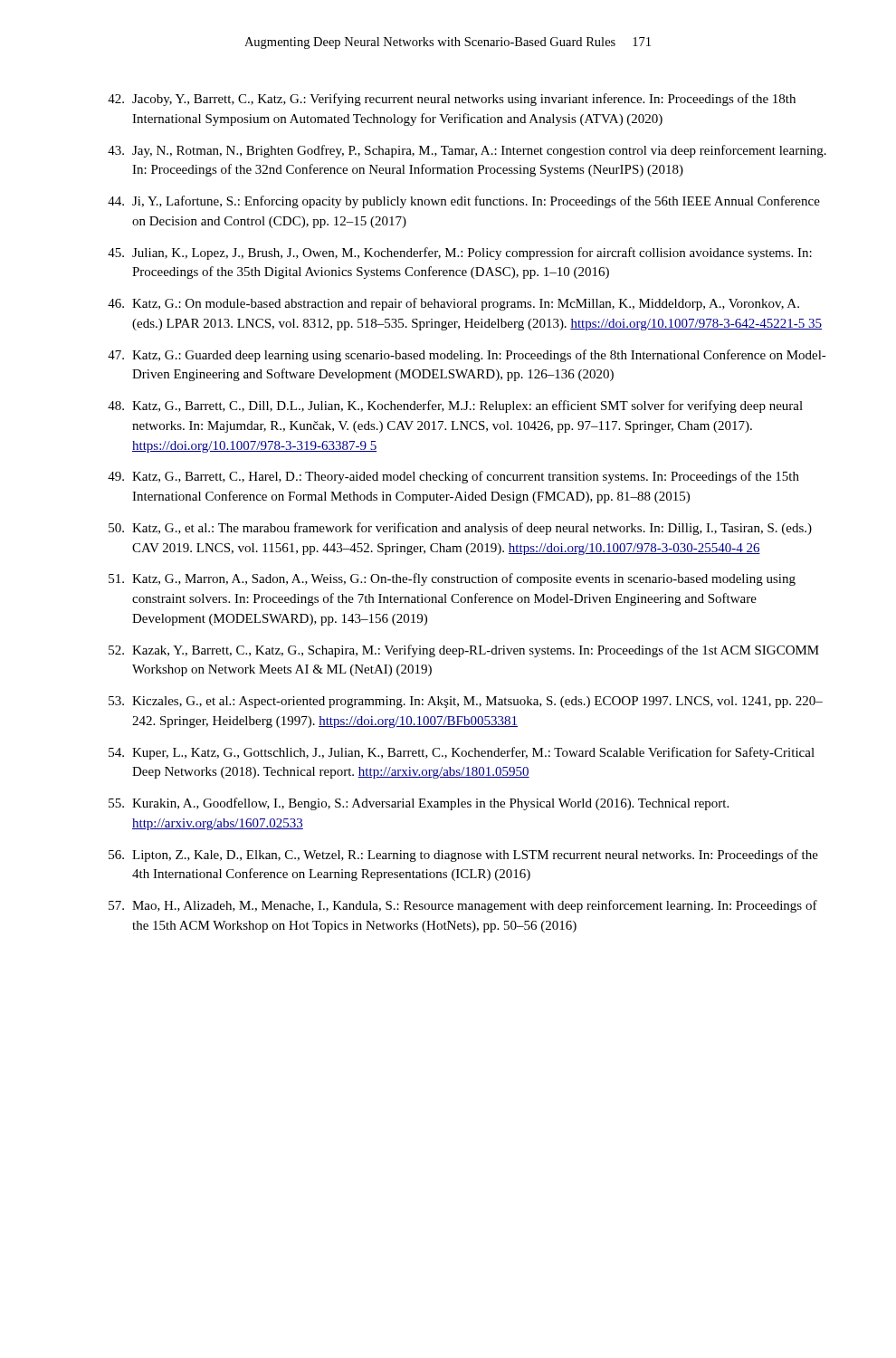Click on the list item that says "48. Katz, G.,"
This screenshot has height=1358, width=896.
(461, 426)
